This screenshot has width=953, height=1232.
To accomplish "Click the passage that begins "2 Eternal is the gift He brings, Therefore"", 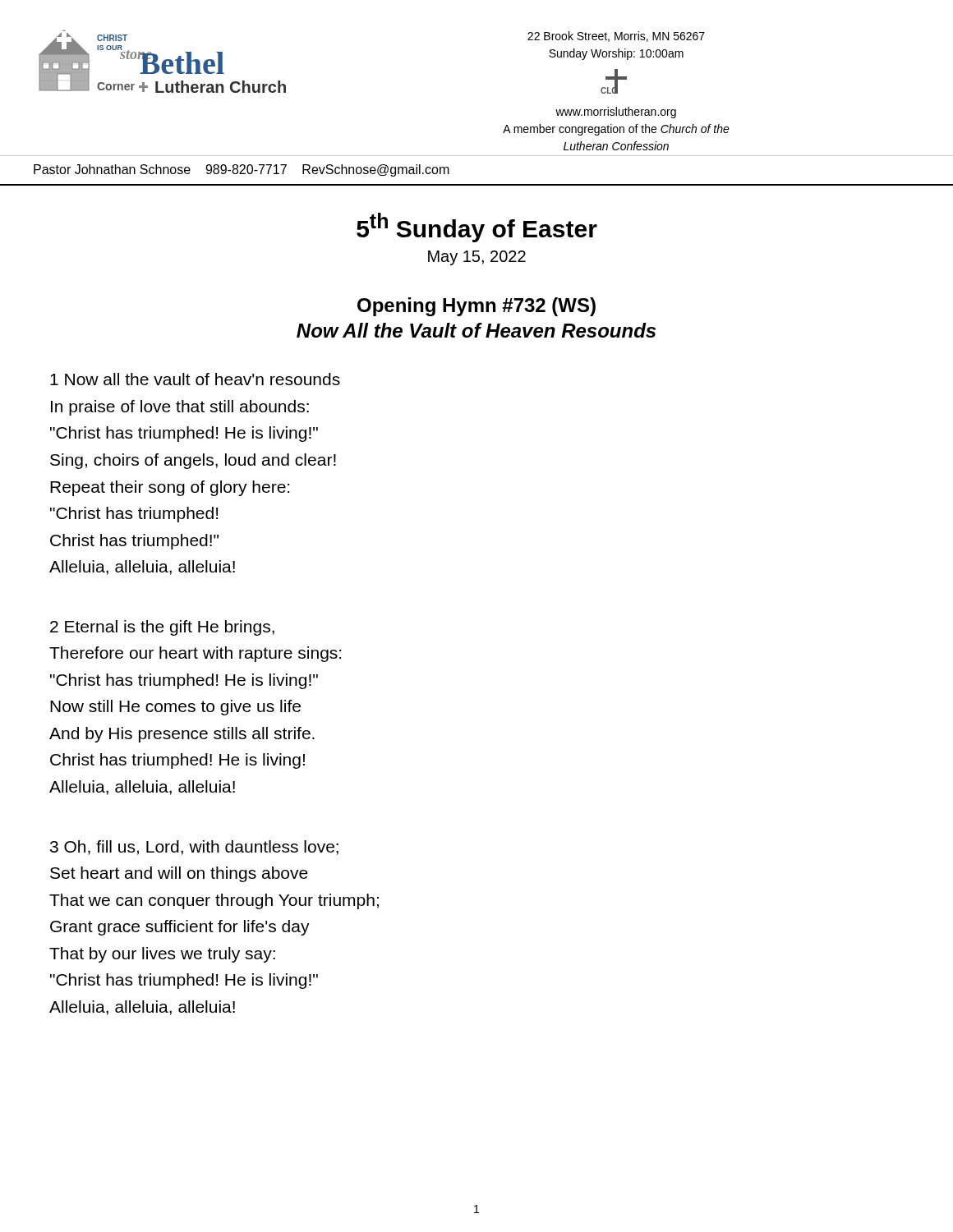I will tap(196, 706).
